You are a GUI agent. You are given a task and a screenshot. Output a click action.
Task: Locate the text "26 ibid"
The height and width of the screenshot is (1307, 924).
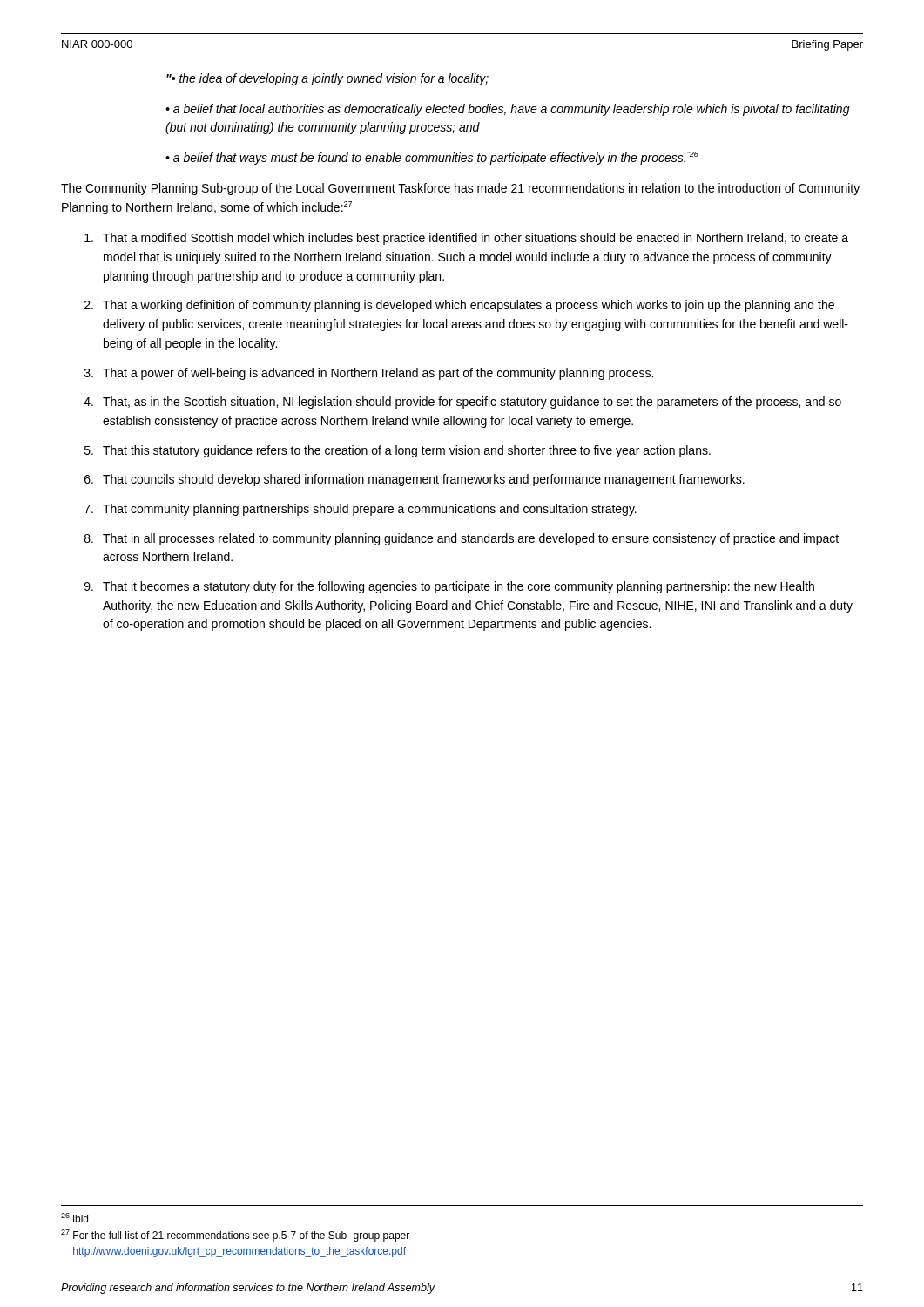75,1218
